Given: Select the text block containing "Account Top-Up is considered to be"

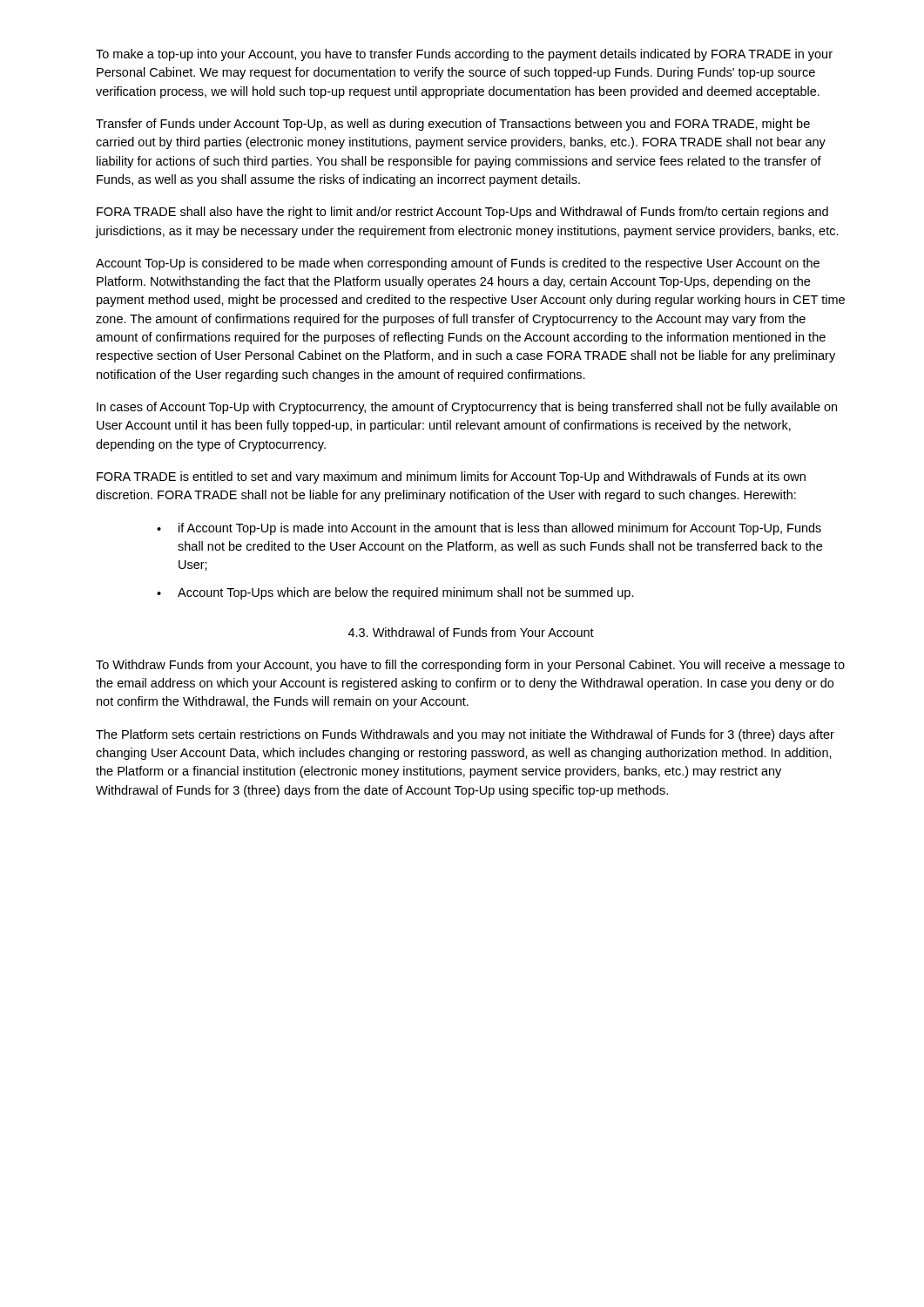Looking at the screenshot, I should click(471, 319).
